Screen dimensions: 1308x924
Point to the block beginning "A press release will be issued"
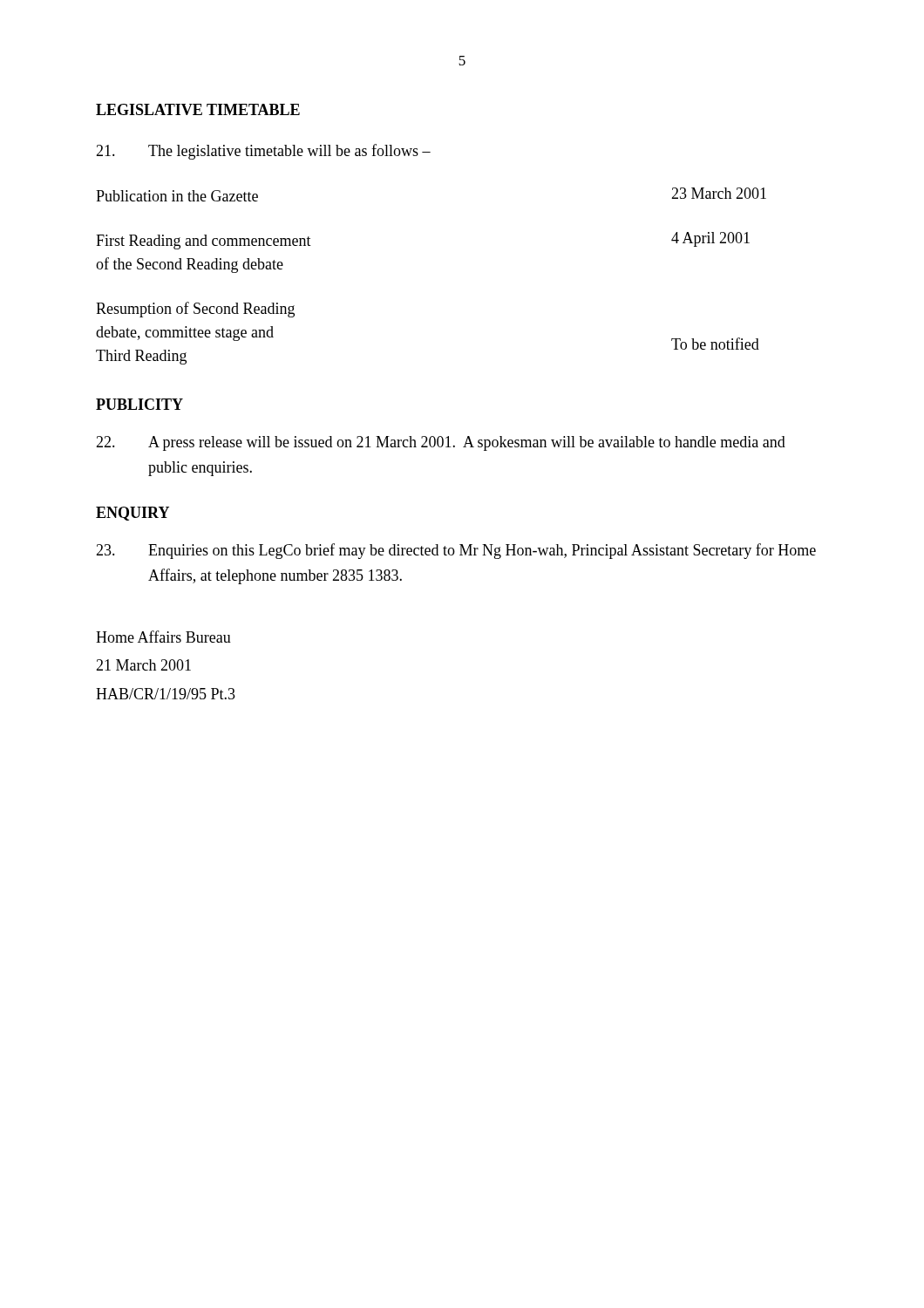460,455
